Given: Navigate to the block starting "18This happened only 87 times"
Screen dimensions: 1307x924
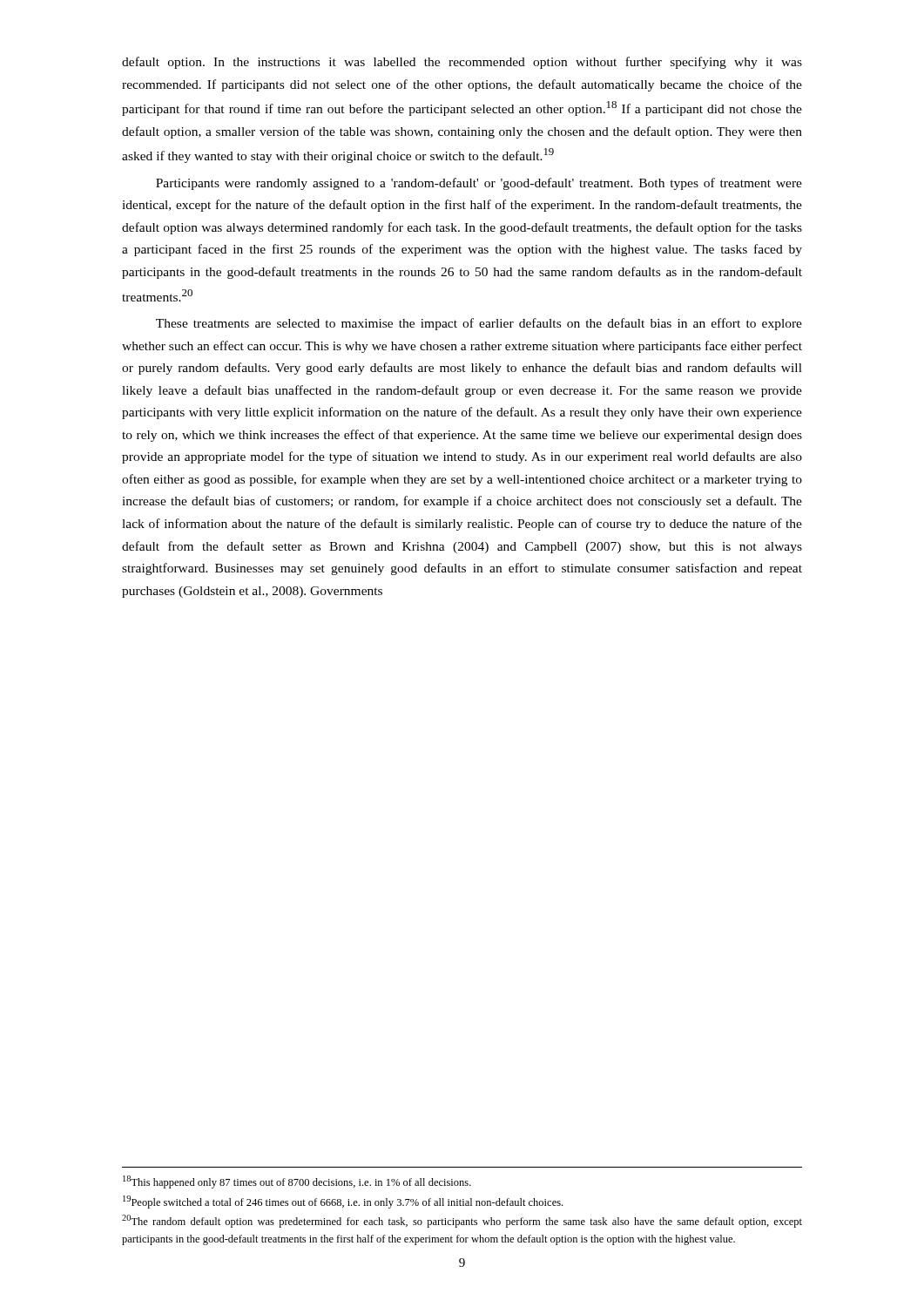Looking at the screenshot, I should click(x=297, y=1181).
